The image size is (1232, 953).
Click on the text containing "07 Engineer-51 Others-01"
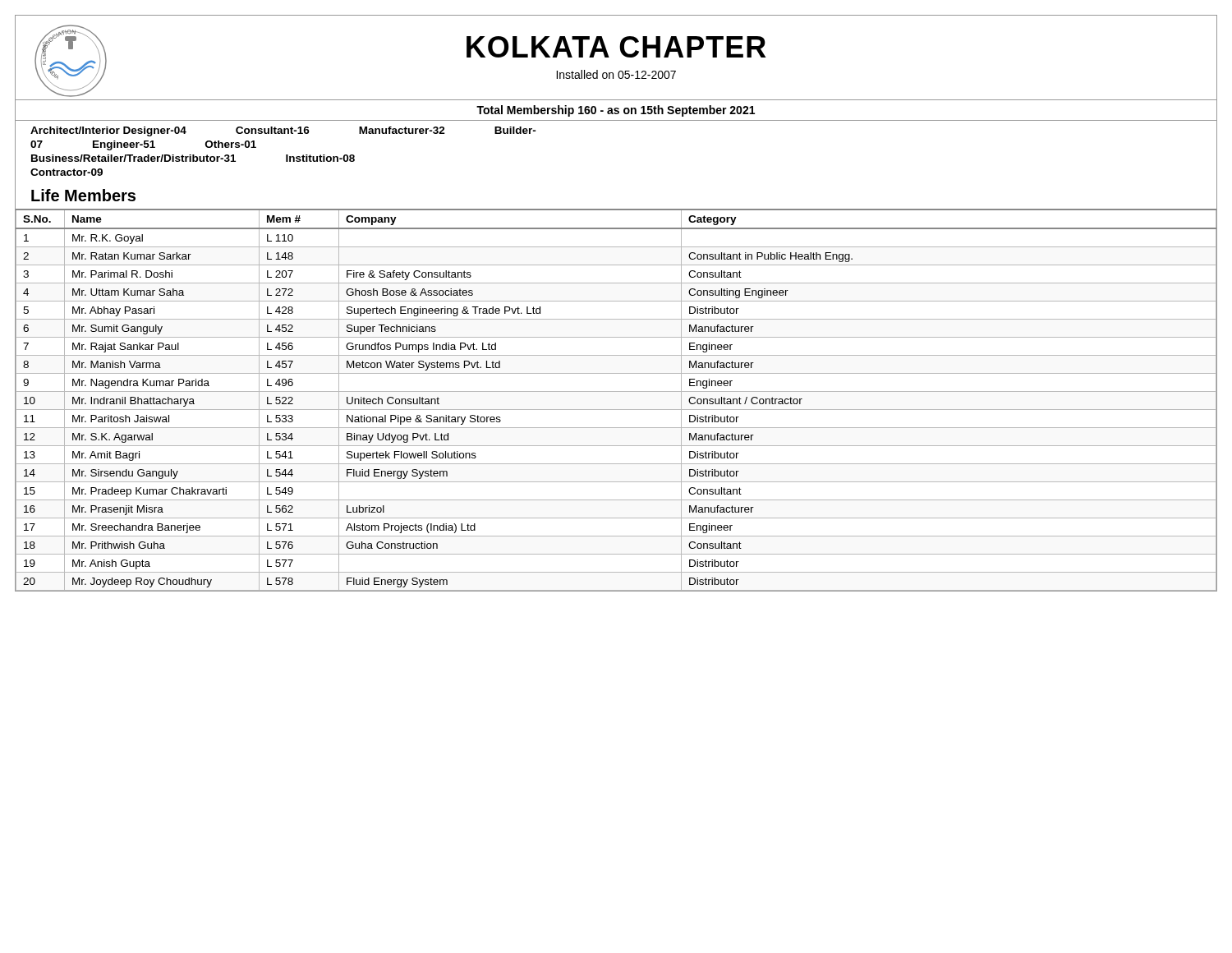[143, 144]
